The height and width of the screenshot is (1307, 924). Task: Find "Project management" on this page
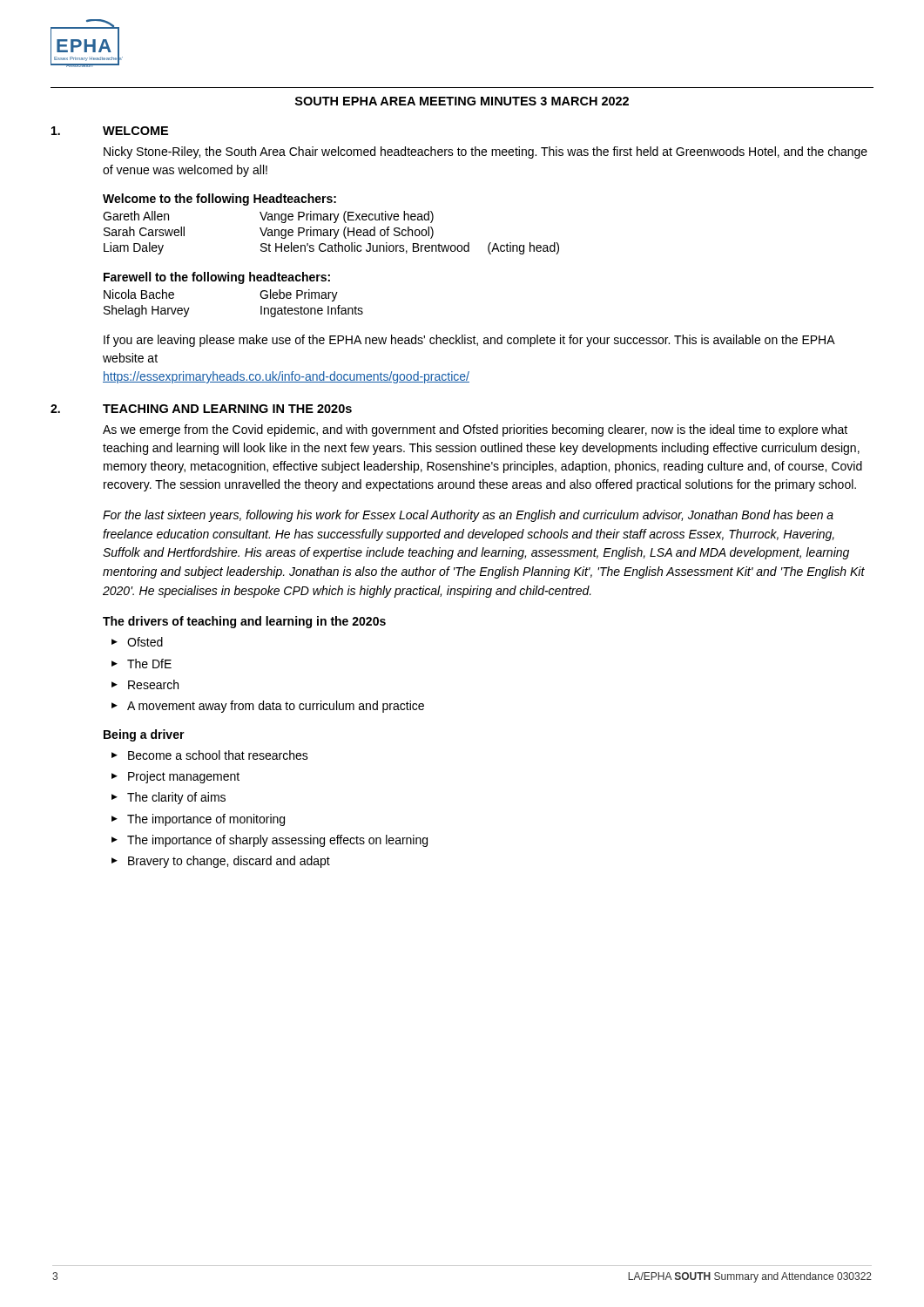coord(183,776)
